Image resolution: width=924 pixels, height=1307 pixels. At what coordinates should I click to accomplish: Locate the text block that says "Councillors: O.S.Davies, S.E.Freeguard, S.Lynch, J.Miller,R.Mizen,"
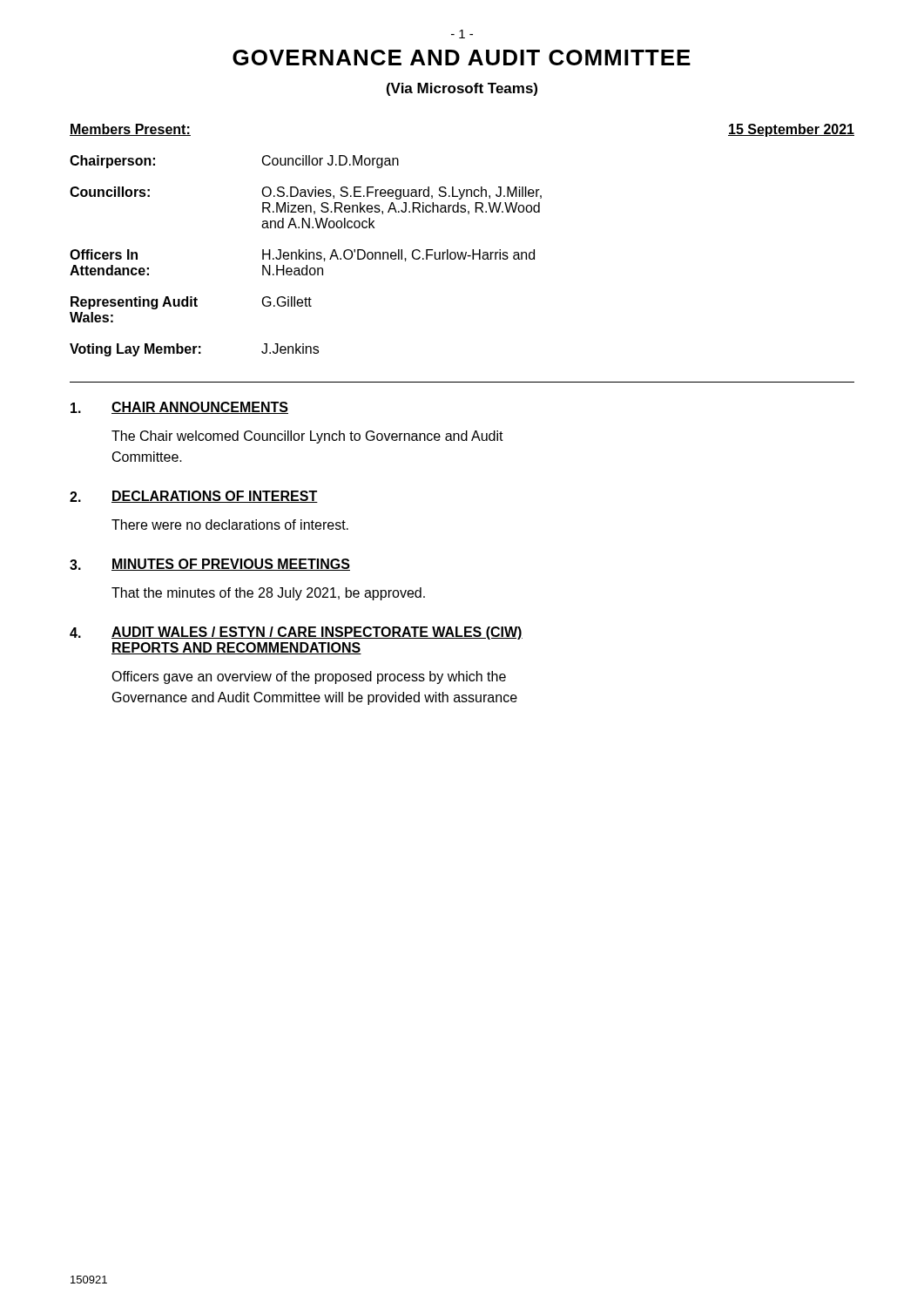[462, 208]
